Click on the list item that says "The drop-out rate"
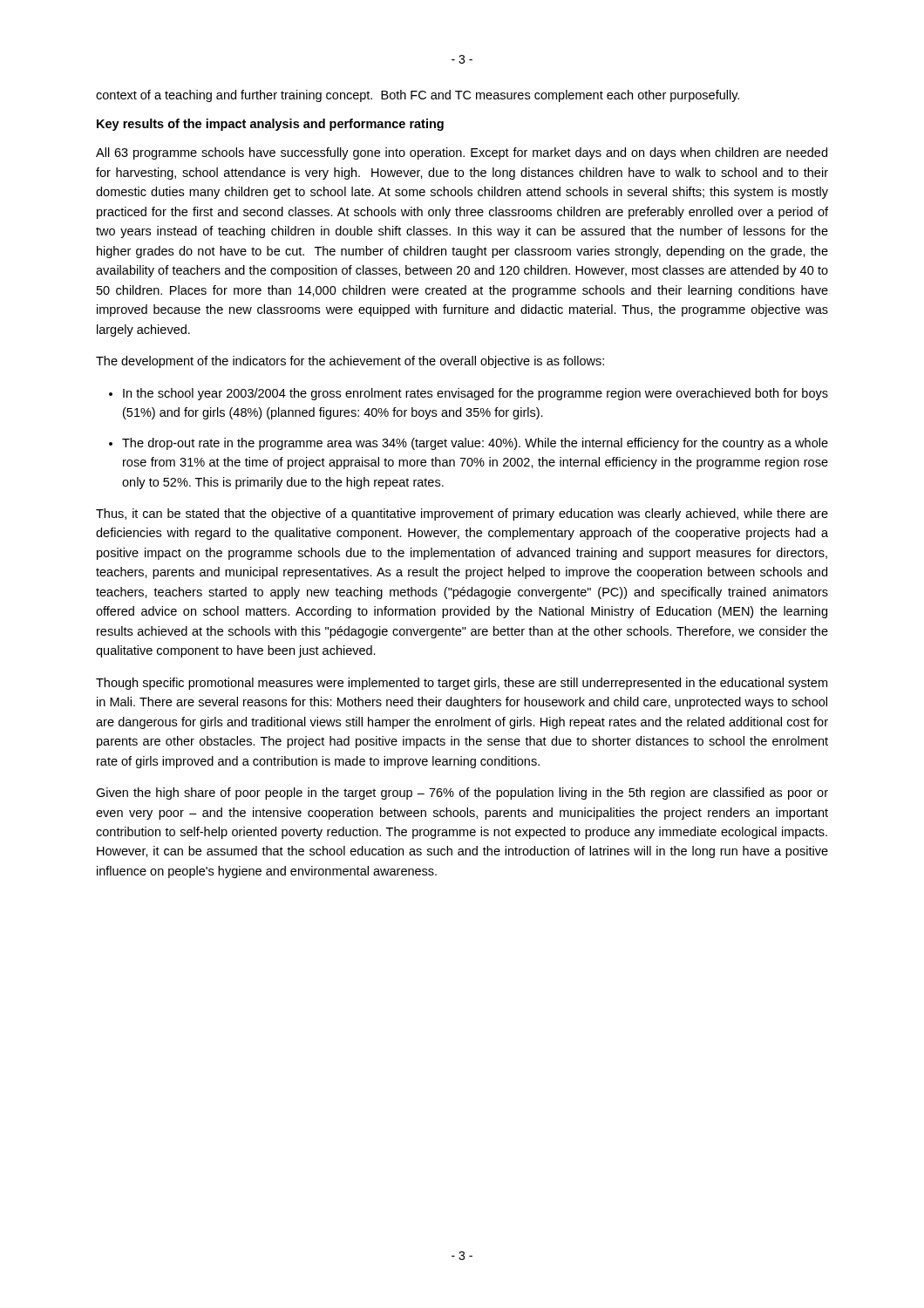Screen dimensions: 1308x924 click(475, 462)
